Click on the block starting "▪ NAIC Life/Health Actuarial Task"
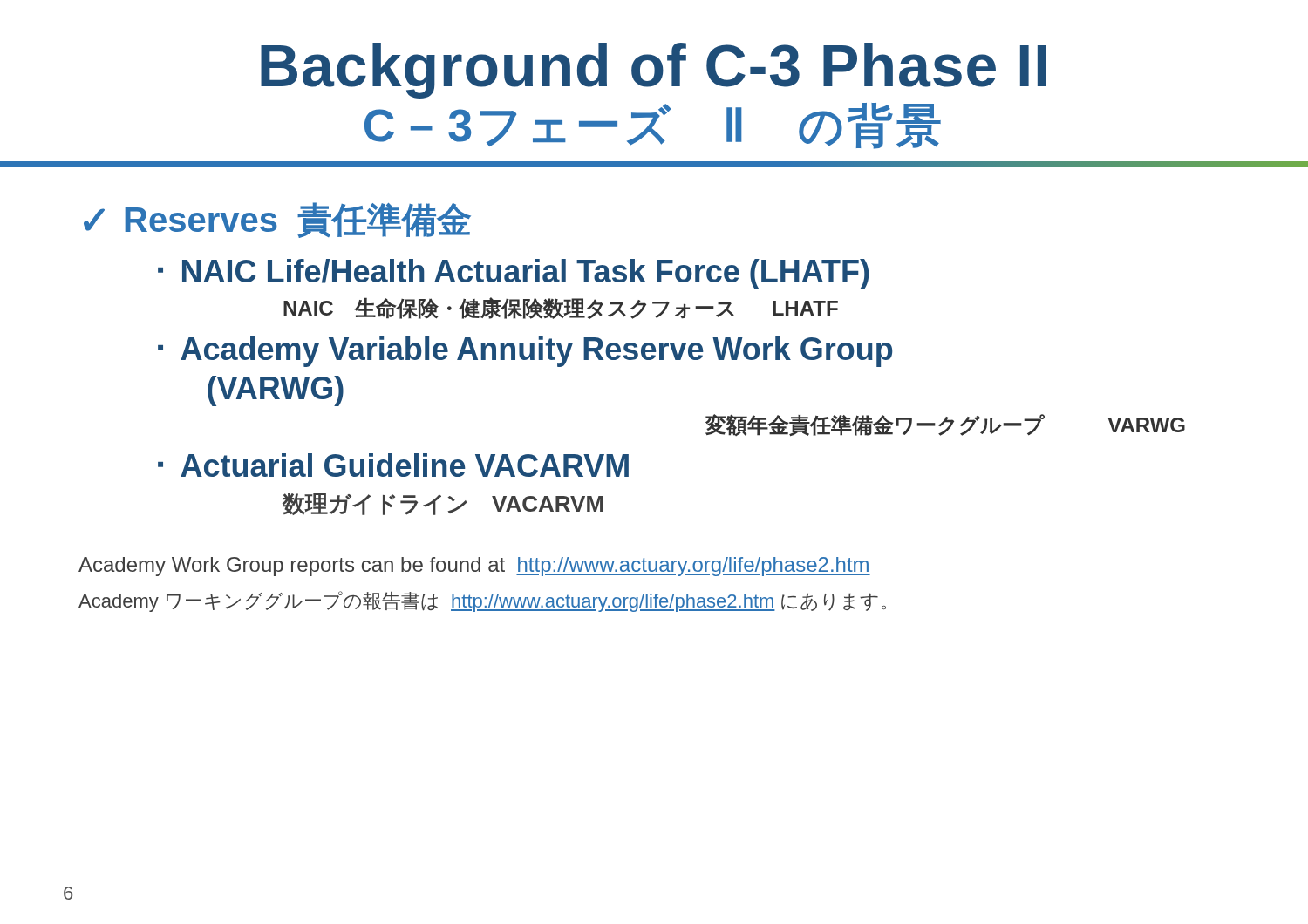Screen dimensions: 924x1308 tap(698, 287)
